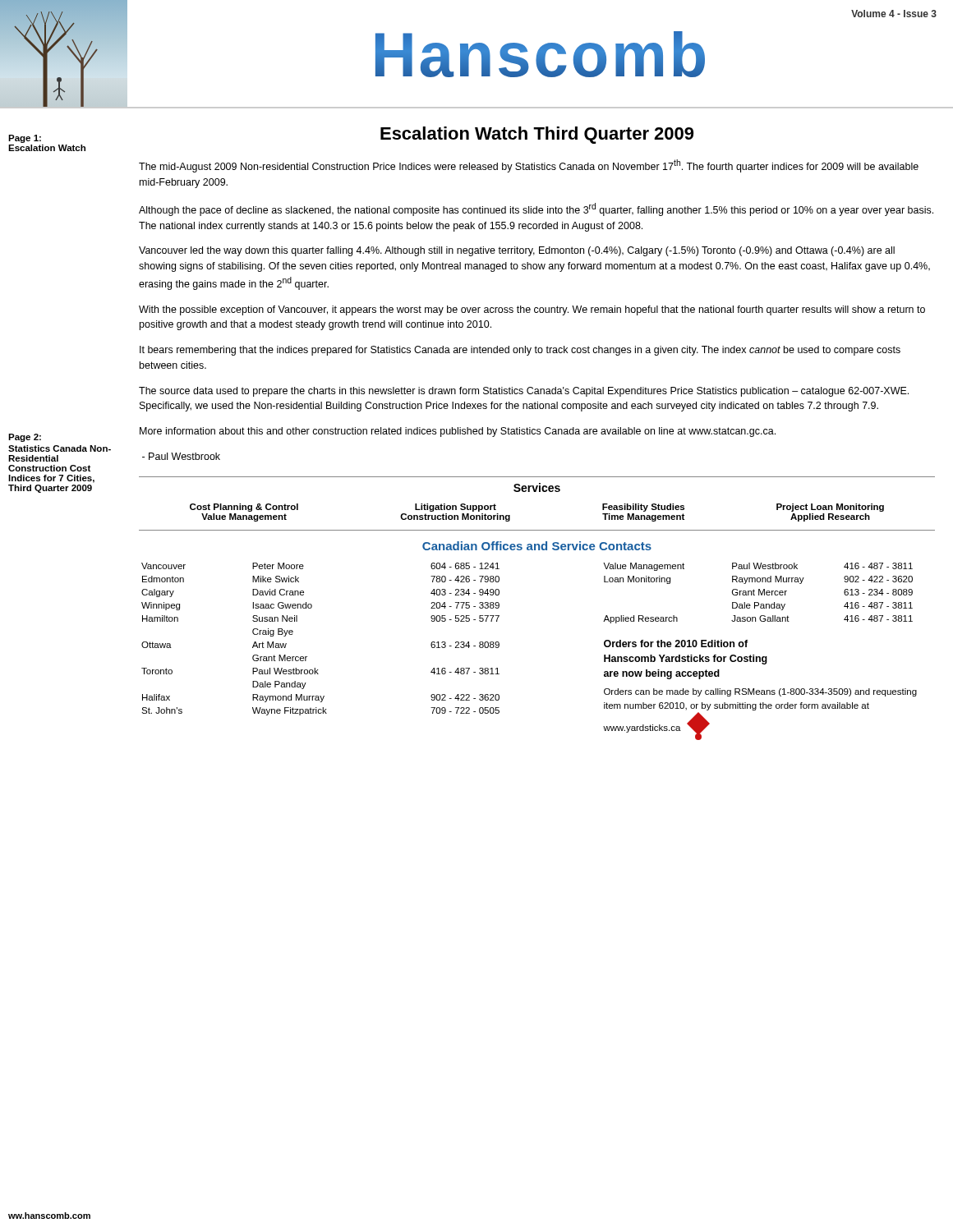Viewport: 953px width, 1232px height.
Task: Find the text block with the text "It bears remembering that the indices prepared for"
Action: 520,358
